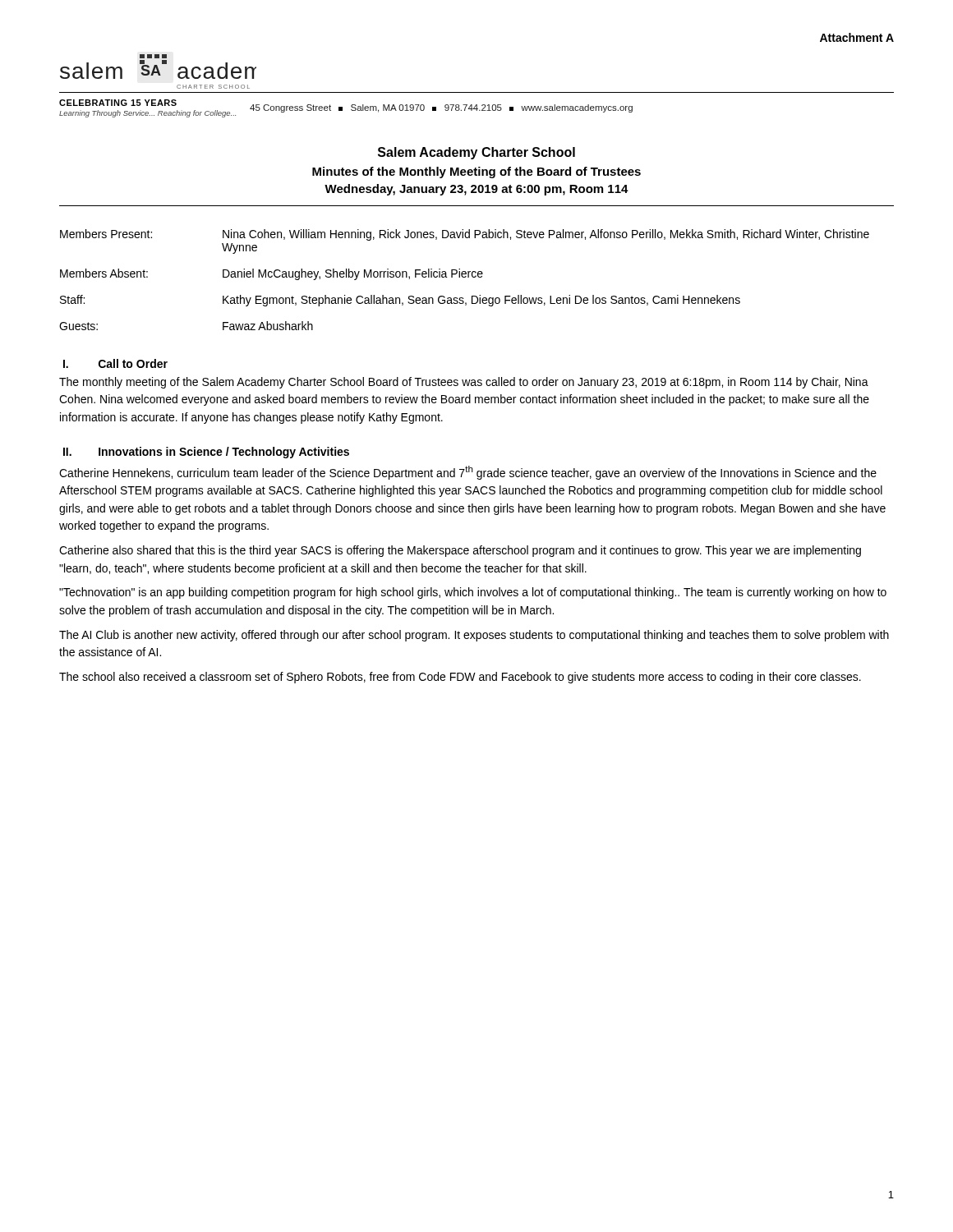Find the element starting "Catherine also shared that this is the"
953x1232 pixels.
pyautogui.click(x=460, y=559)
